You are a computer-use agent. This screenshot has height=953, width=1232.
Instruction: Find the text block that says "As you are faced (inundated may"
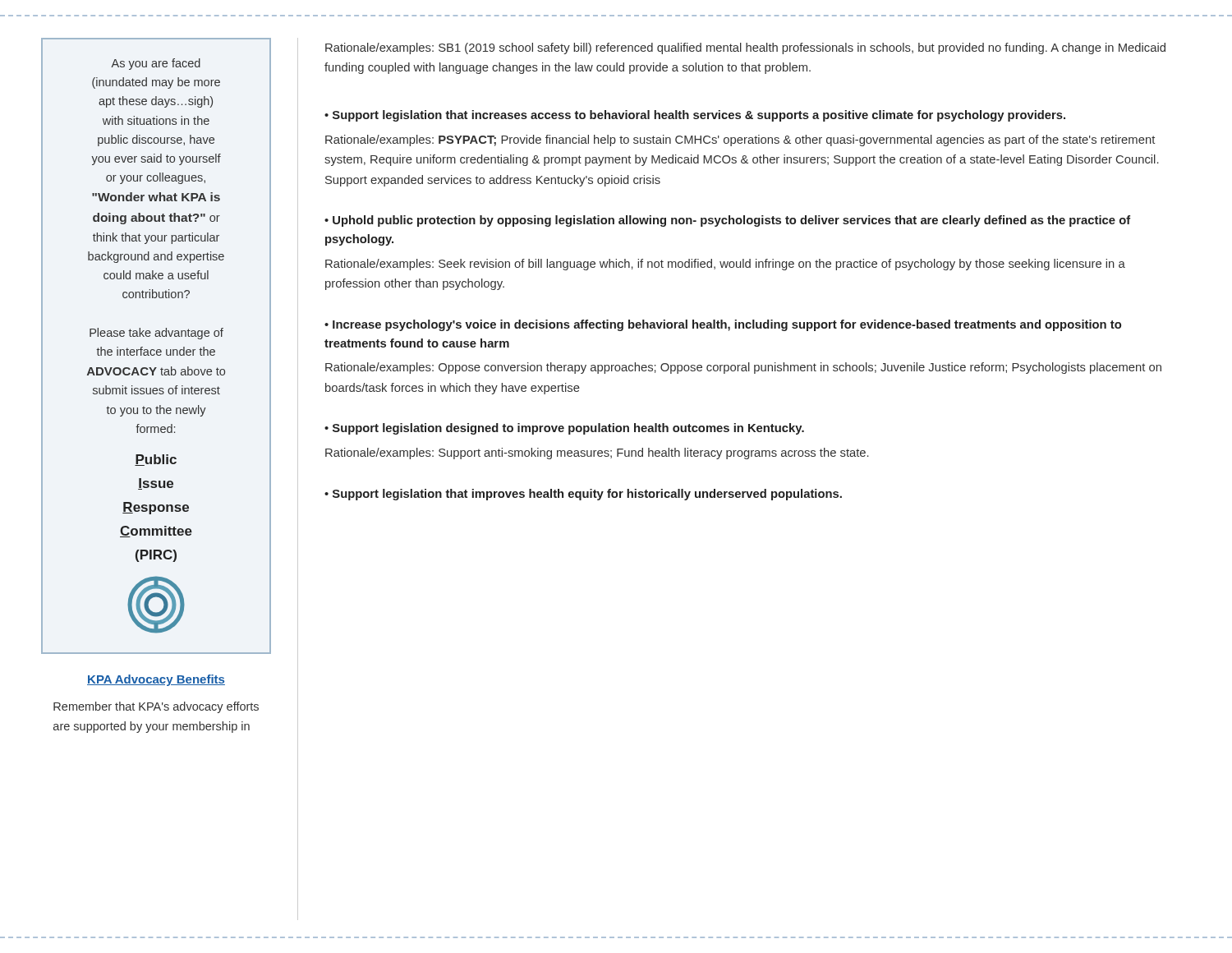pyautogui.click(x=156, y=346)
